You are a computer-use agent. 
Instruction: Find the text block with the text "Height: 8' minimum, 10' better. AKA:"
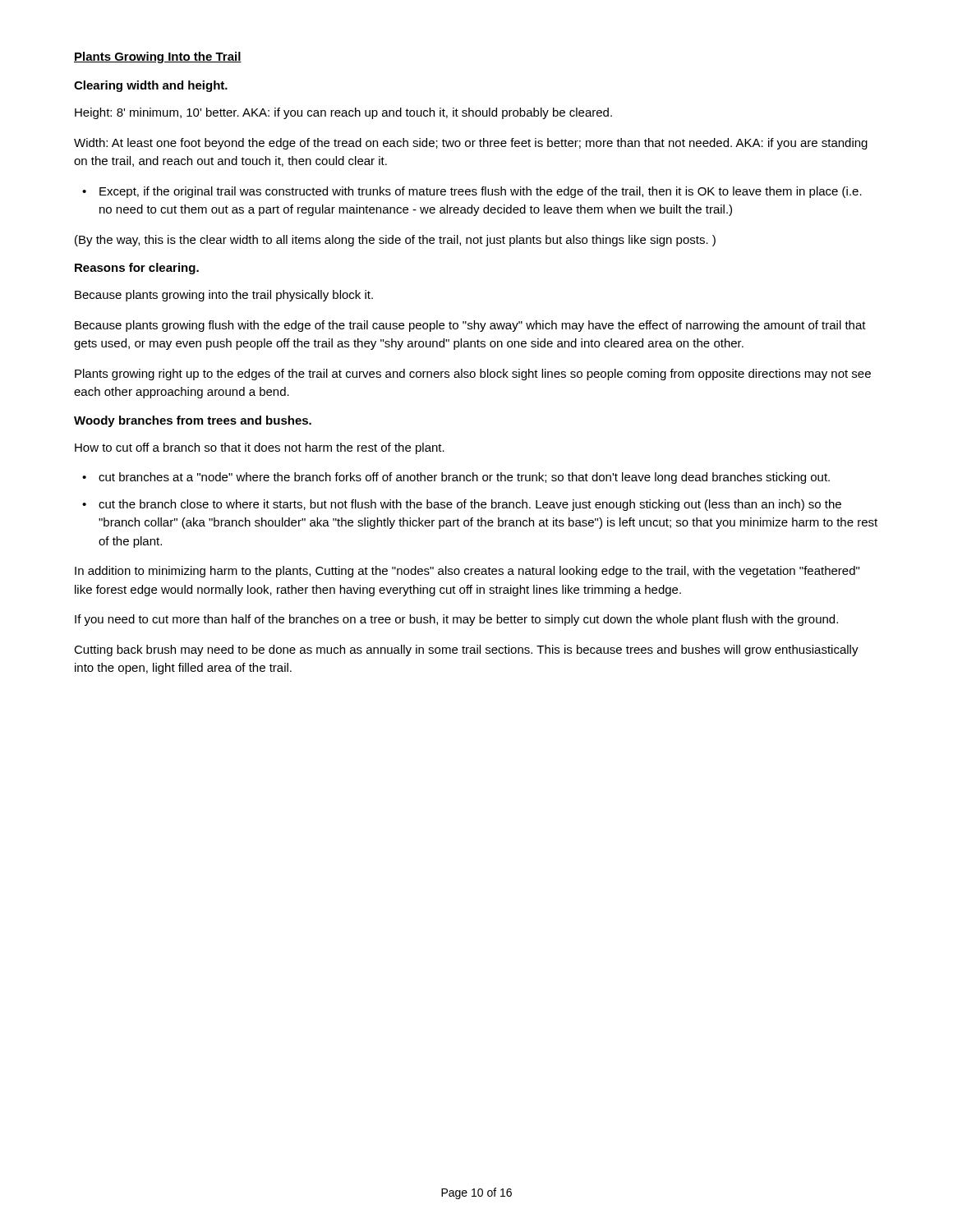pyautogui.click(x=343, y=112)
